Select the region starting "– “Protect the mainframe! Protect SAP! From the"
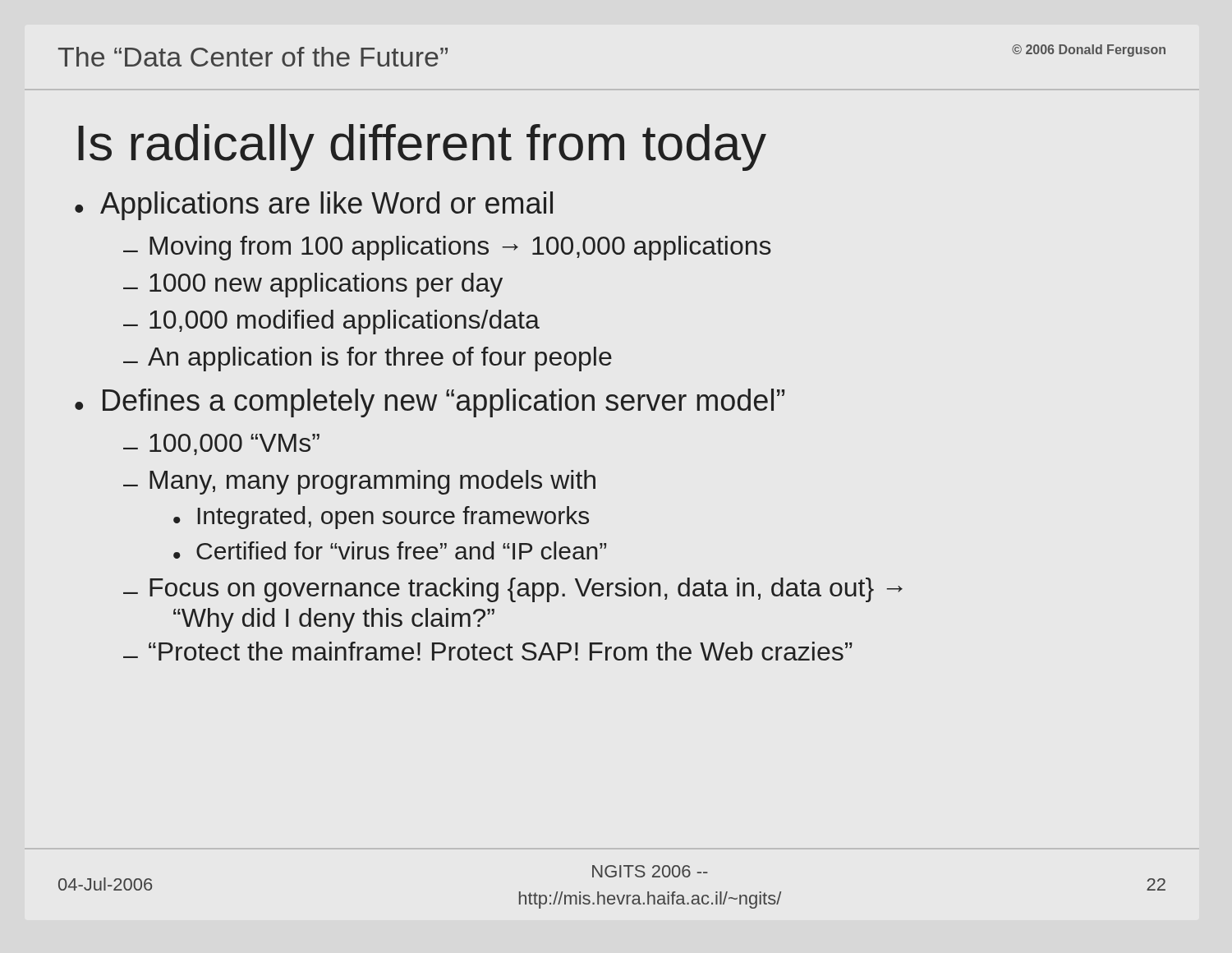 (x=488, y=654)
